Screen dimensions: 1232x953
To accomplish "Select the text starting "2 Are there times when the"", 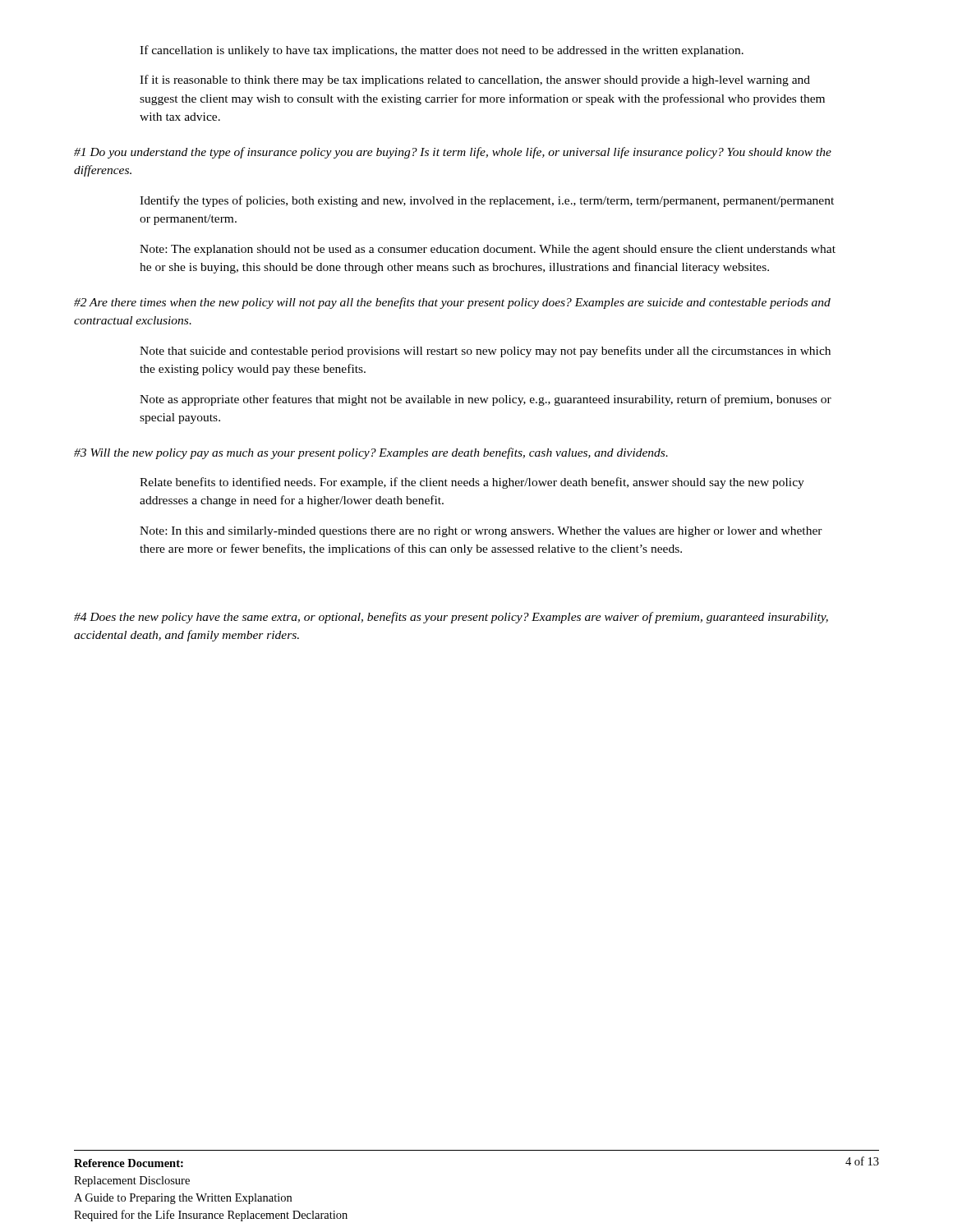I will pyautogui.click(x=476, y=311).
